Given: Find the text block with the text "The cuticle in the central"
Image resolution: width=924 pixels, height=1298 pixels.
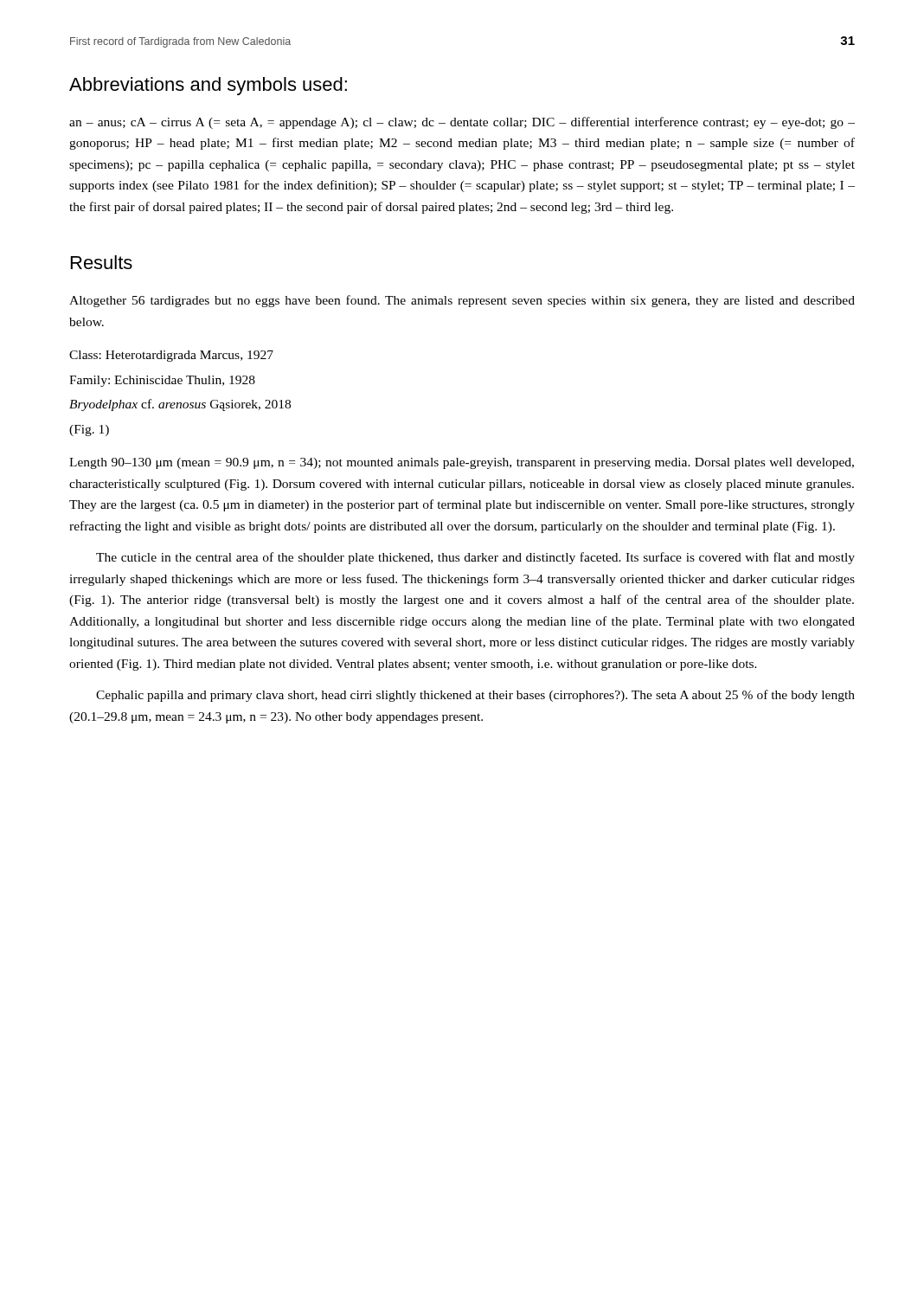Looking at the screenshot, I should 462,610.
